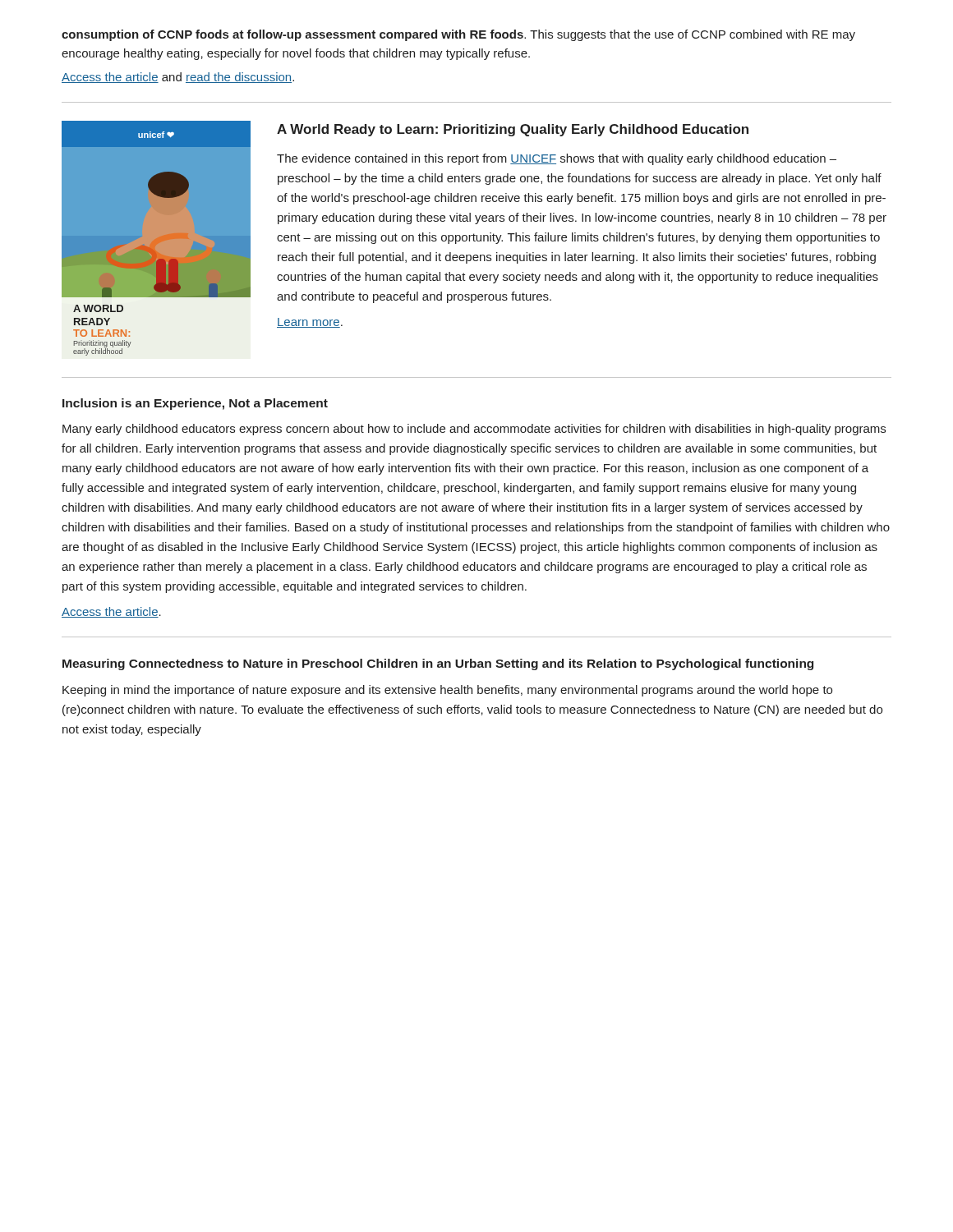
Task: Select the text with the text "Access the article."
Action: point(112,611)
